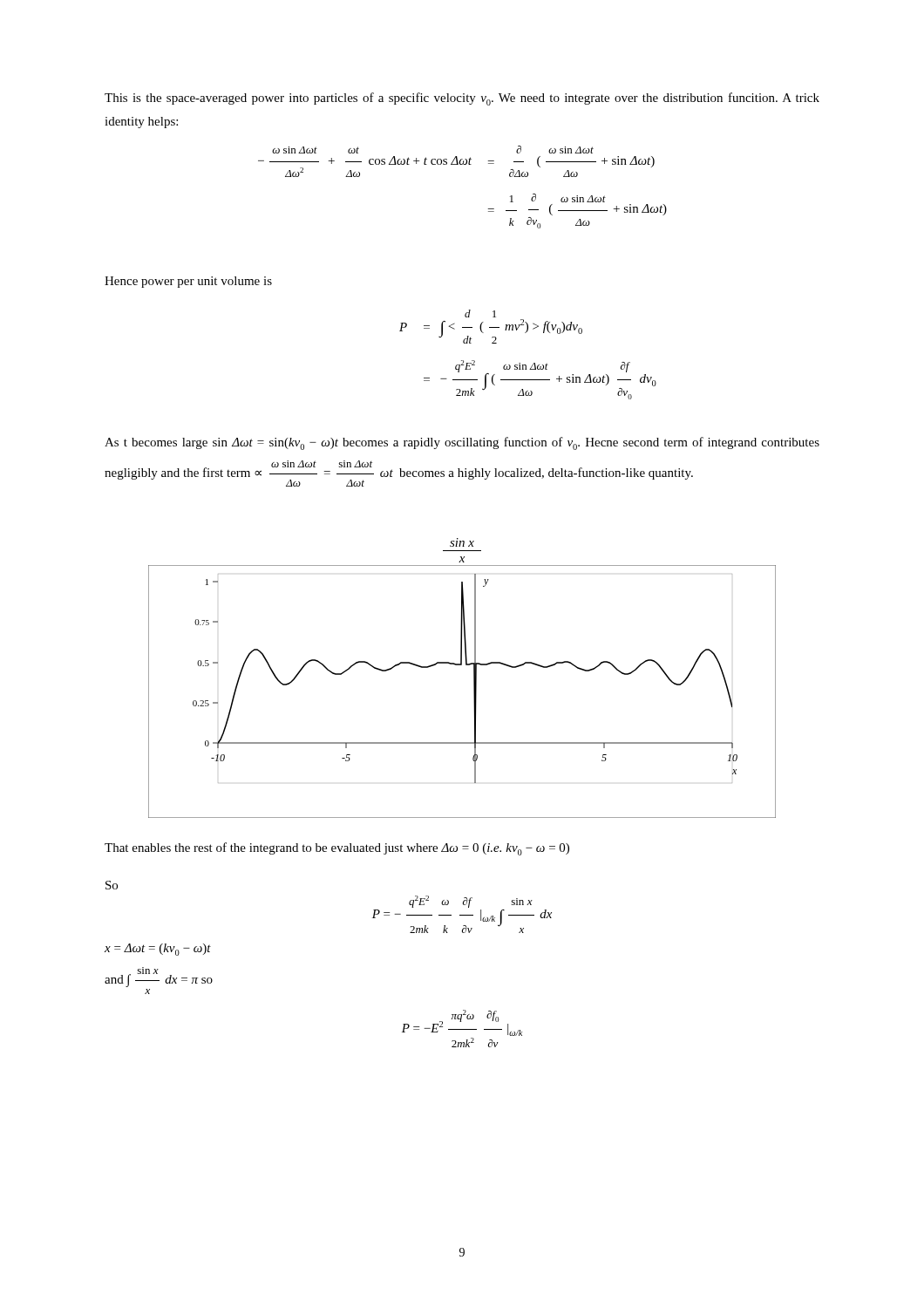The height and width of the screenshot is (1308, 924).
Task: Locate the formula that reads "P = ∫ f(v0)dv0 = −"
Action: (x=462, y=353)
